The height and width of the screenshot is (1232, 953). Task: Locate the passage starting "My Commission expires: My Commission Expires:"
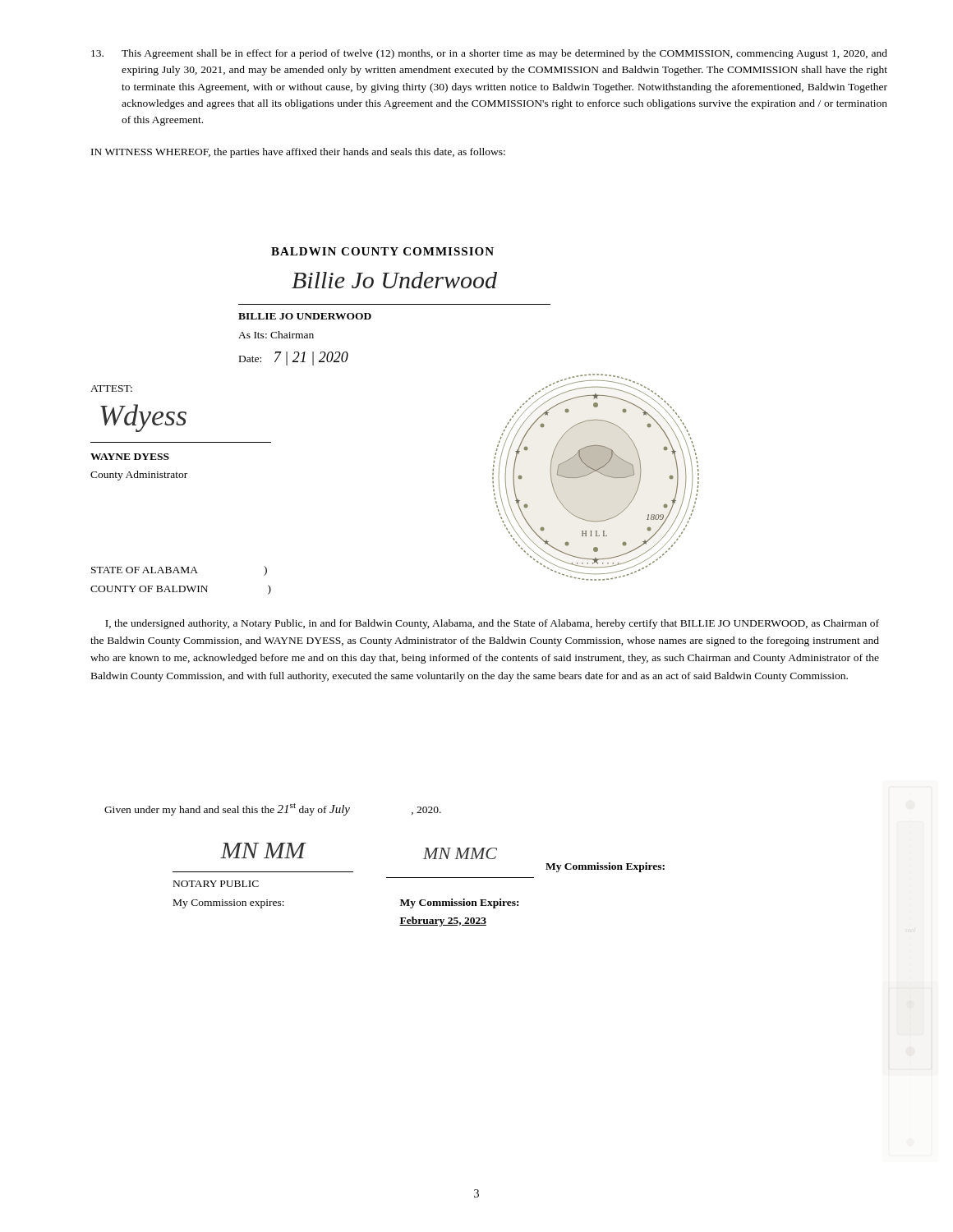coord(228,904)
